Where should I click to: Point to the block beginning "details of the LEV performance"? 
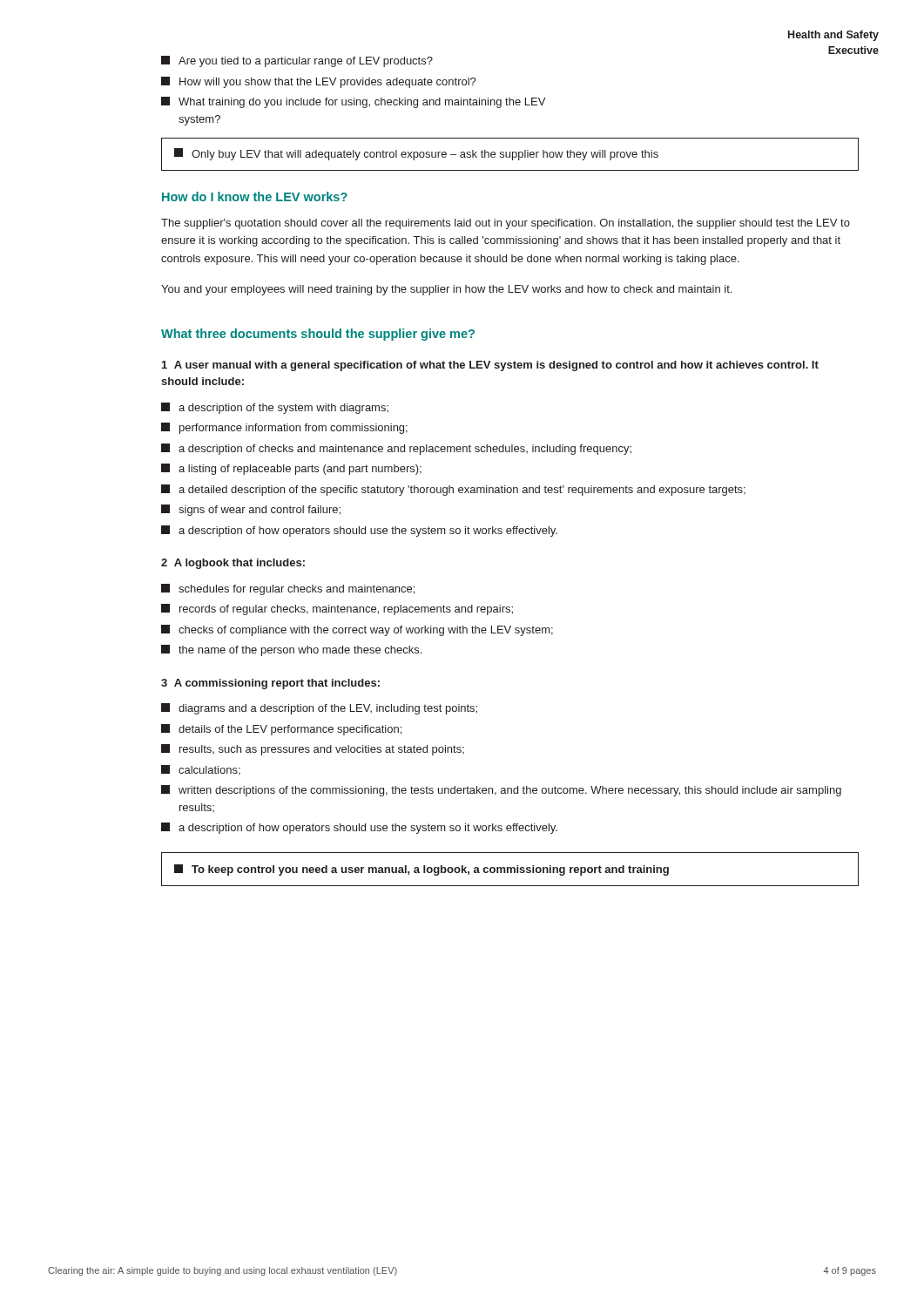(281, 730)
